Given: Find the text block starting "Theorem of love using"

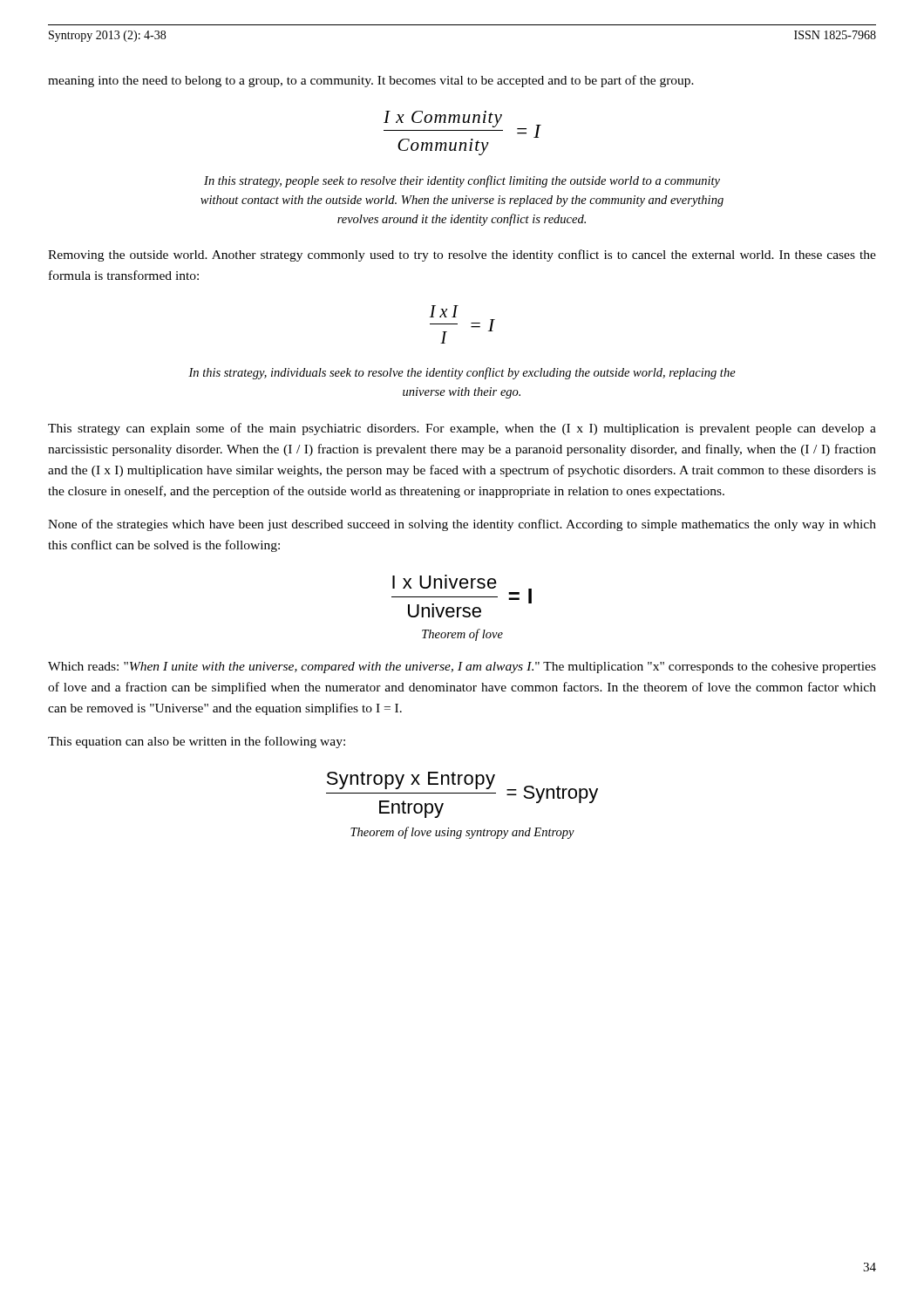Looking at the screenshot, I should (x=462, y=832).
